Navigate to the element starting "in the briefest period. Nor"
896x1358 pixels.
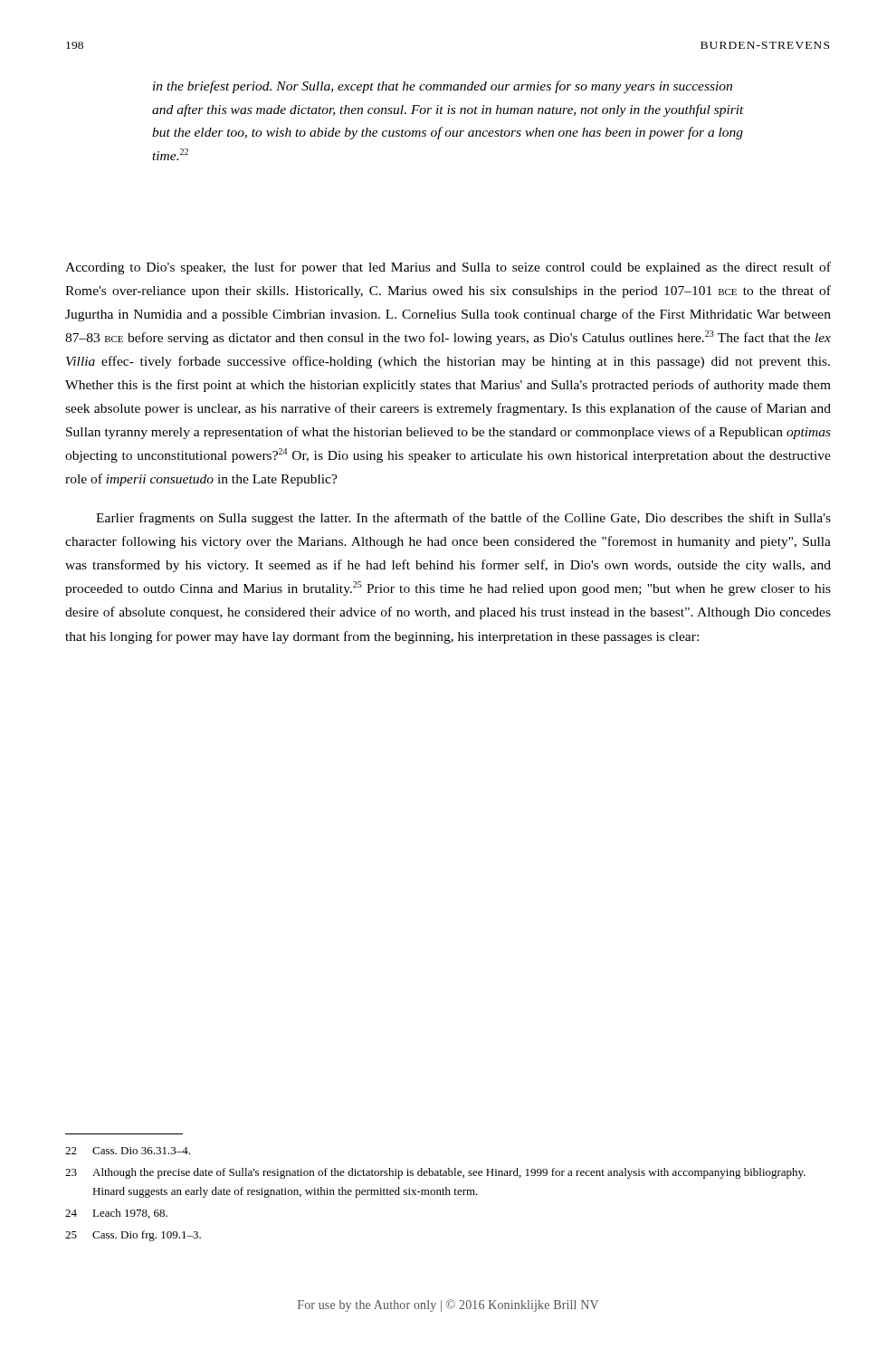[448, 120]
